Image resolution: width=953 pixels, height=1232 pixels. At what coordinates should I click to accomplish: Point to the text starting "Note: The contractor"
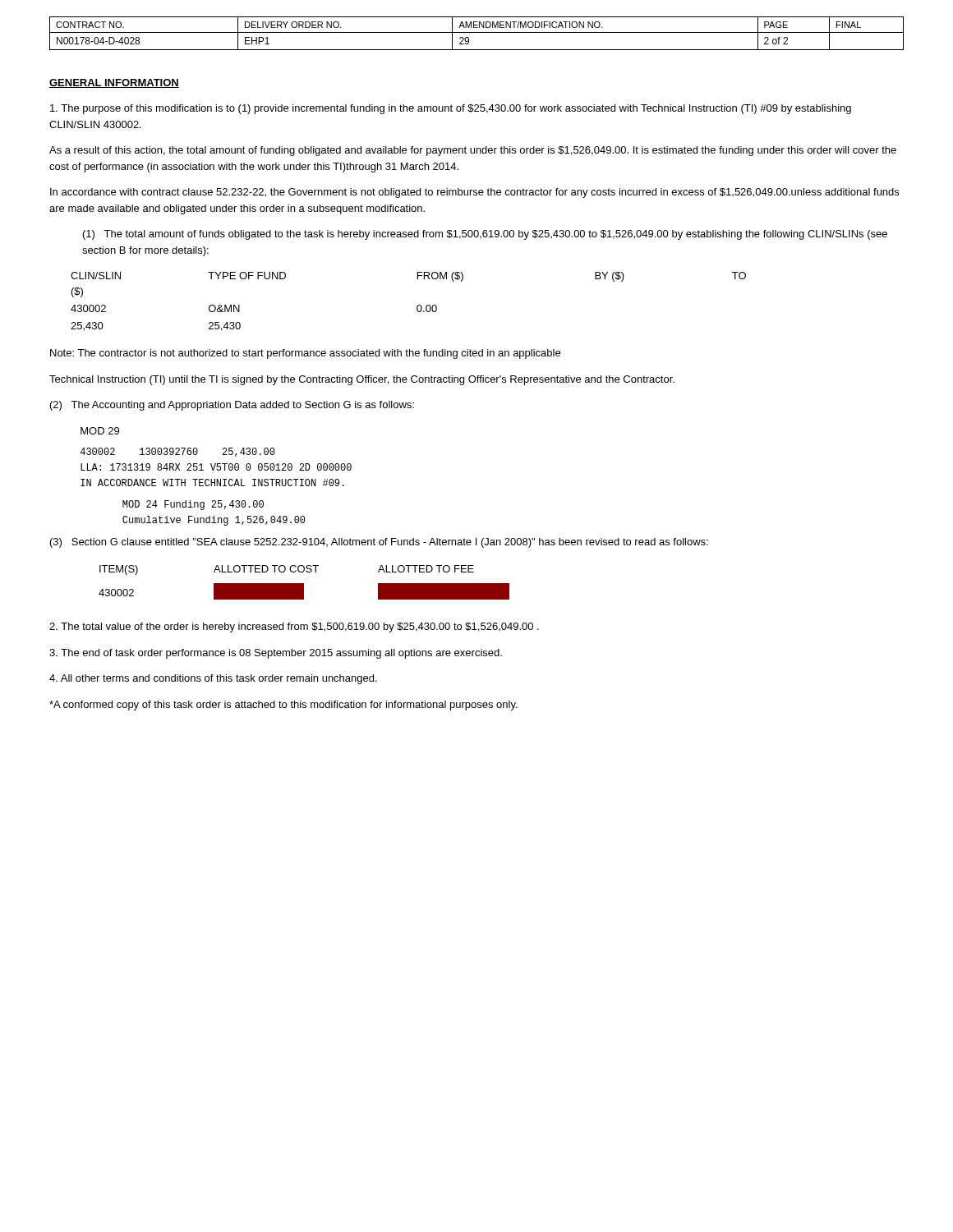[x=305, y=353]
